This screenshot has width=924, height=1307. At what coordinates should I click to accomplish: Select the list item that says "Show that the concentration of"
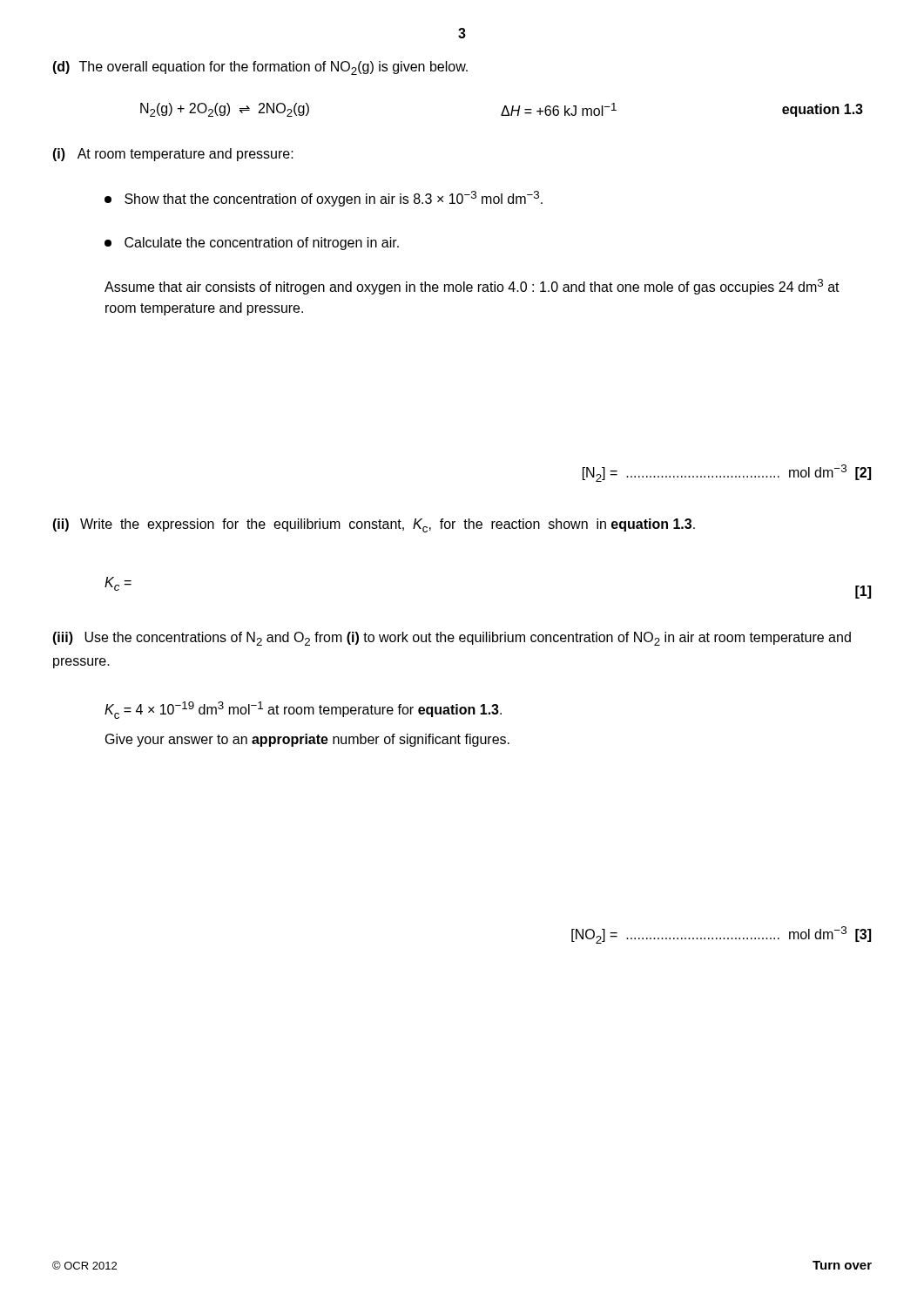[x=324, y=197]
